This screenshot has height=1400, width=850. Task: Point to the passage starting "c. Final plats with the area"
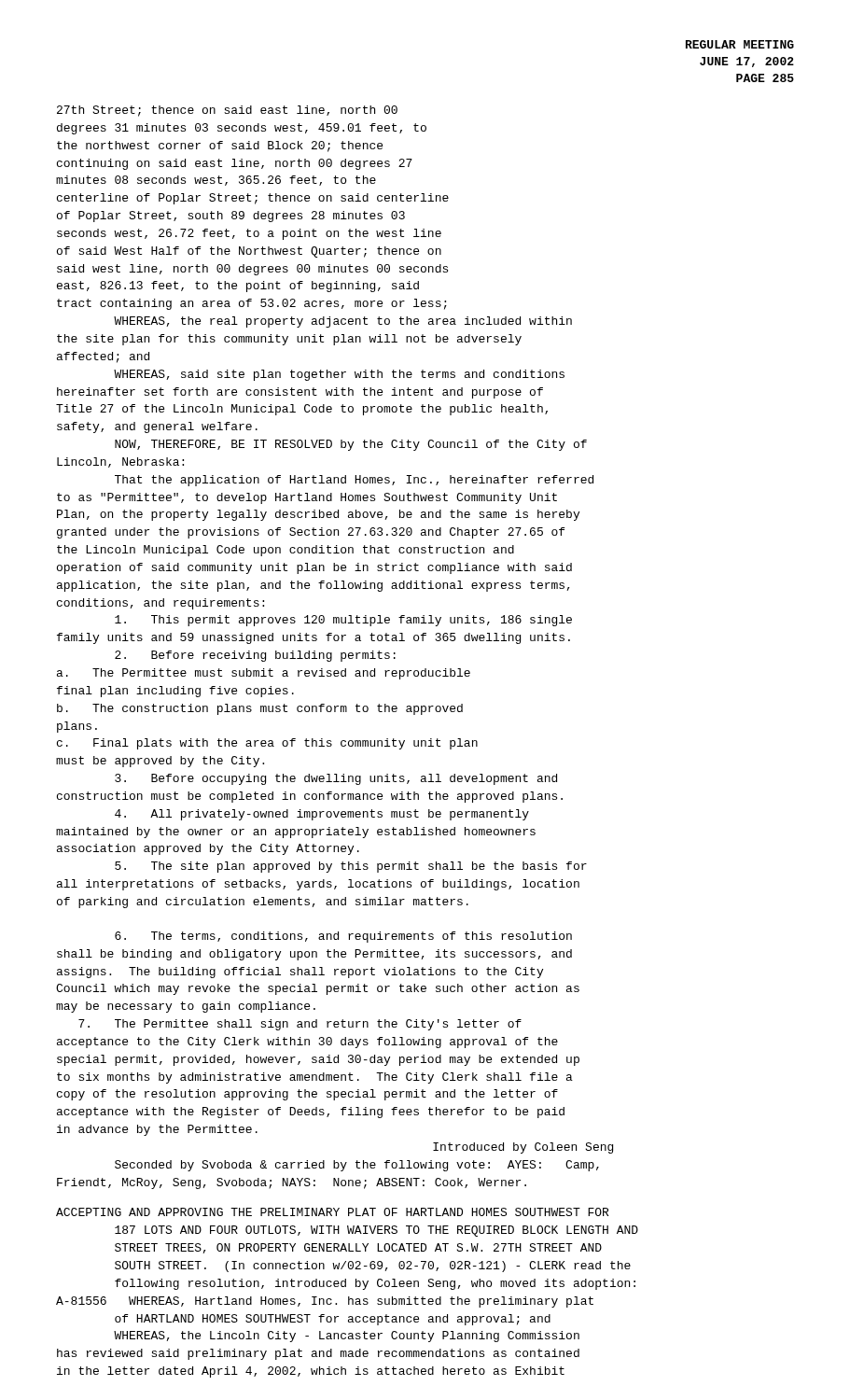425,753
